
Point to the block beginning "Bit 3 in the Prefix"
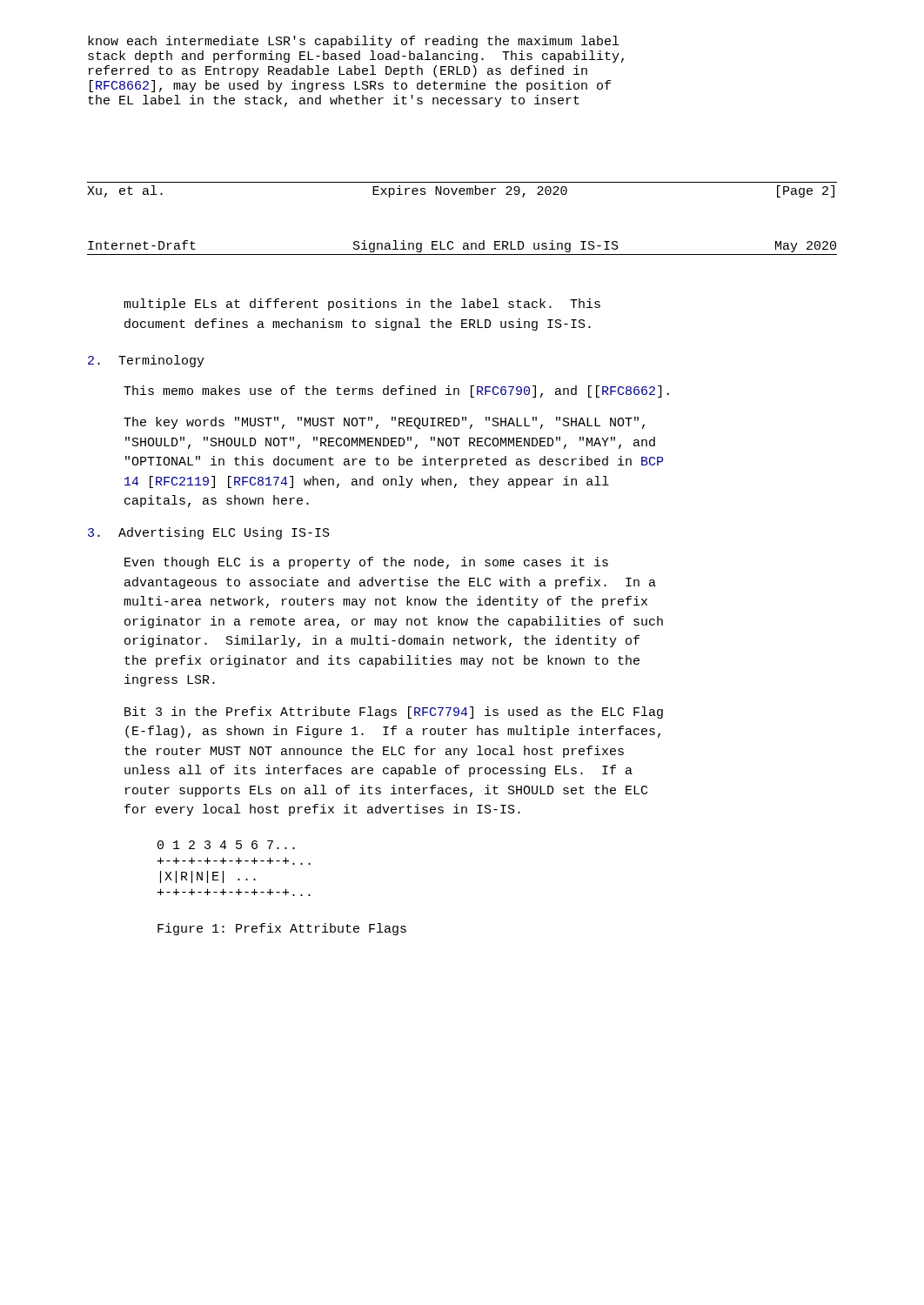(394, 761)
